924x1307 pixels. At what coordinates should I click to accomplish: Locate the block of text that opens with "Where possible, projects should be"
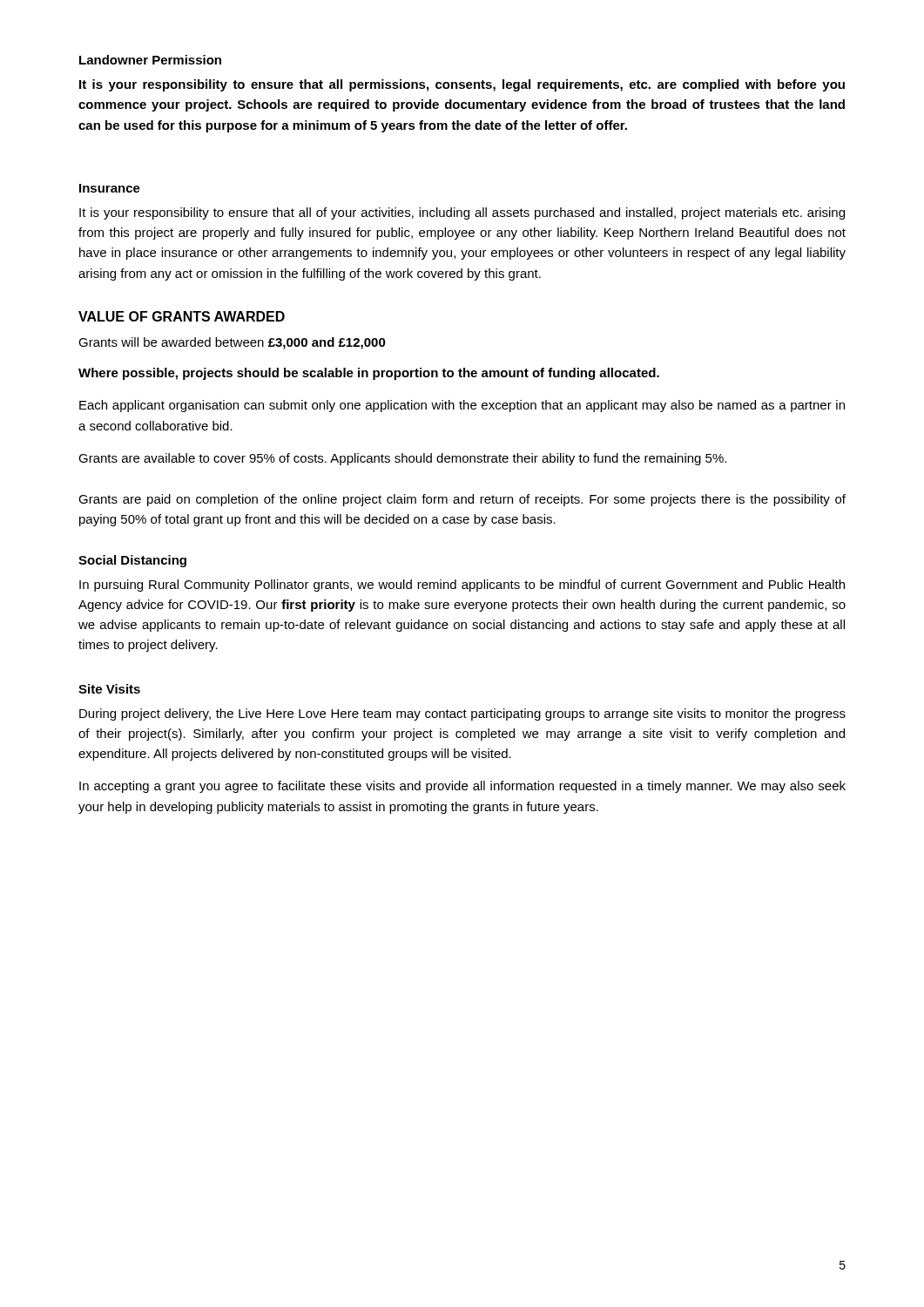[x=369, y=372]
